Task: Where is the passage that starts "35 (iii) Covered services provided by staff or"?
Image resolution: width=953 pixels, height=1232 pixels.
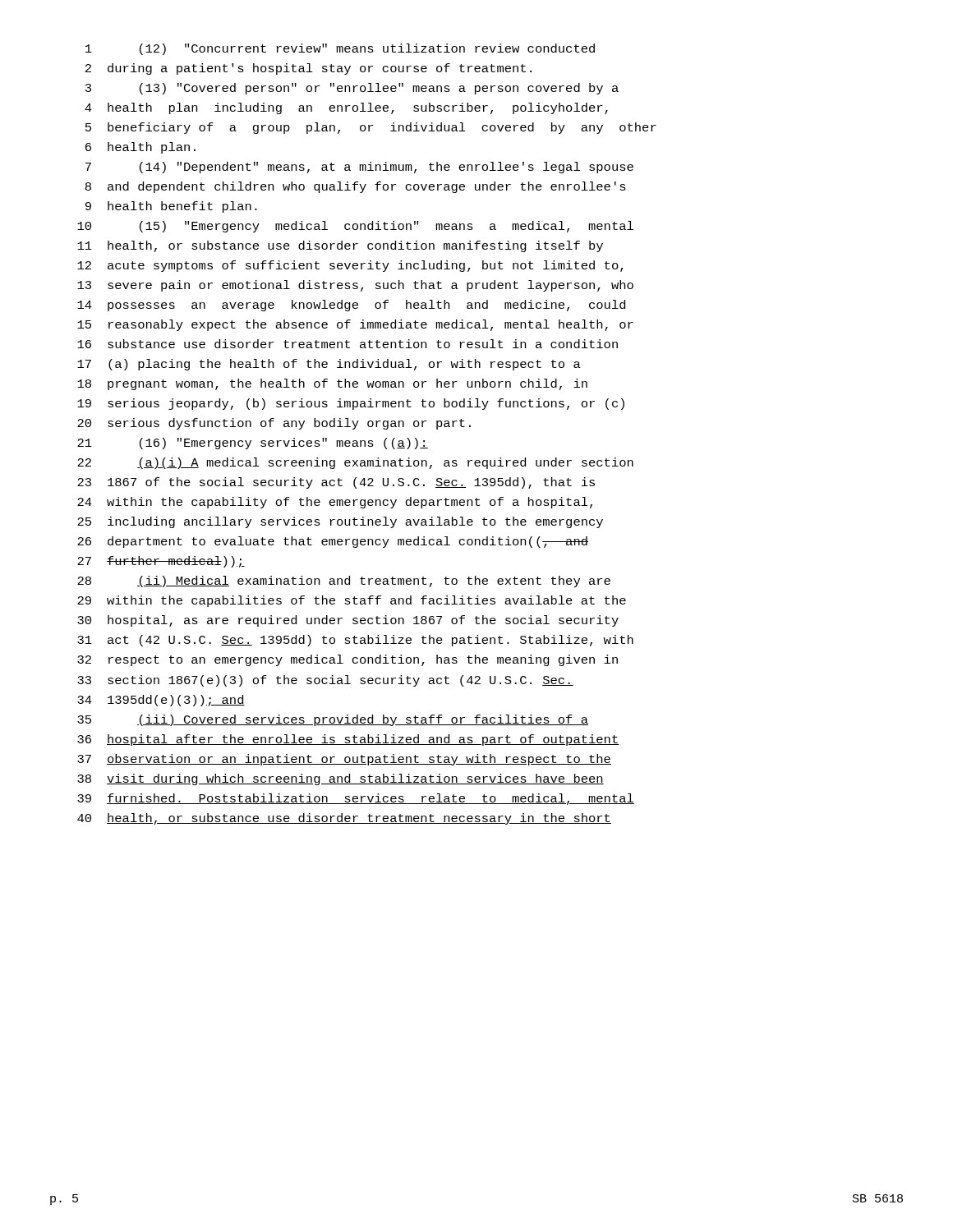Action: coord(476,769)
